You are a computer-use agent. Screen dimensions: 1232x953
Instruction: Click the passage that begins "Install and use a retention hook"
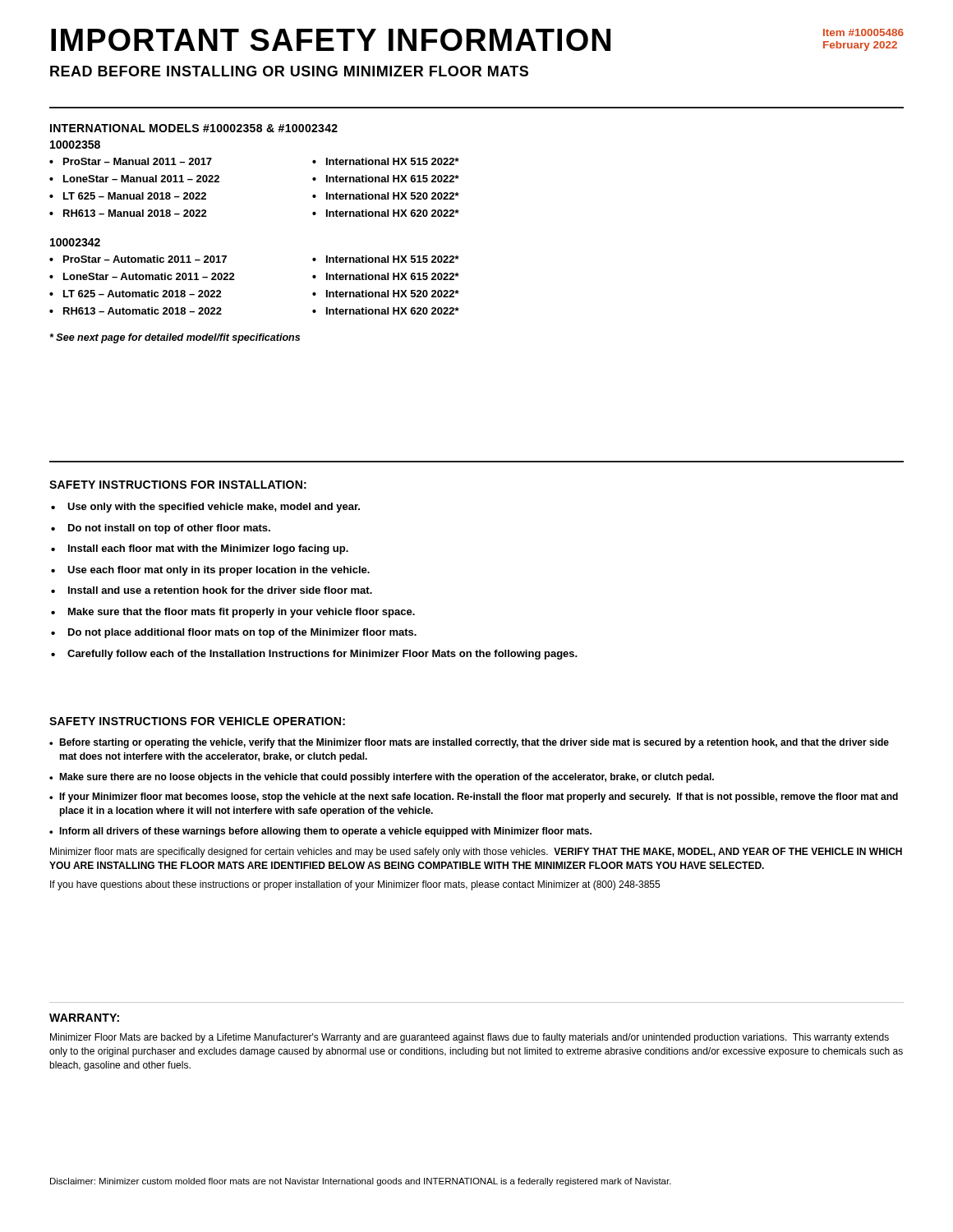[x=220, y=590]
